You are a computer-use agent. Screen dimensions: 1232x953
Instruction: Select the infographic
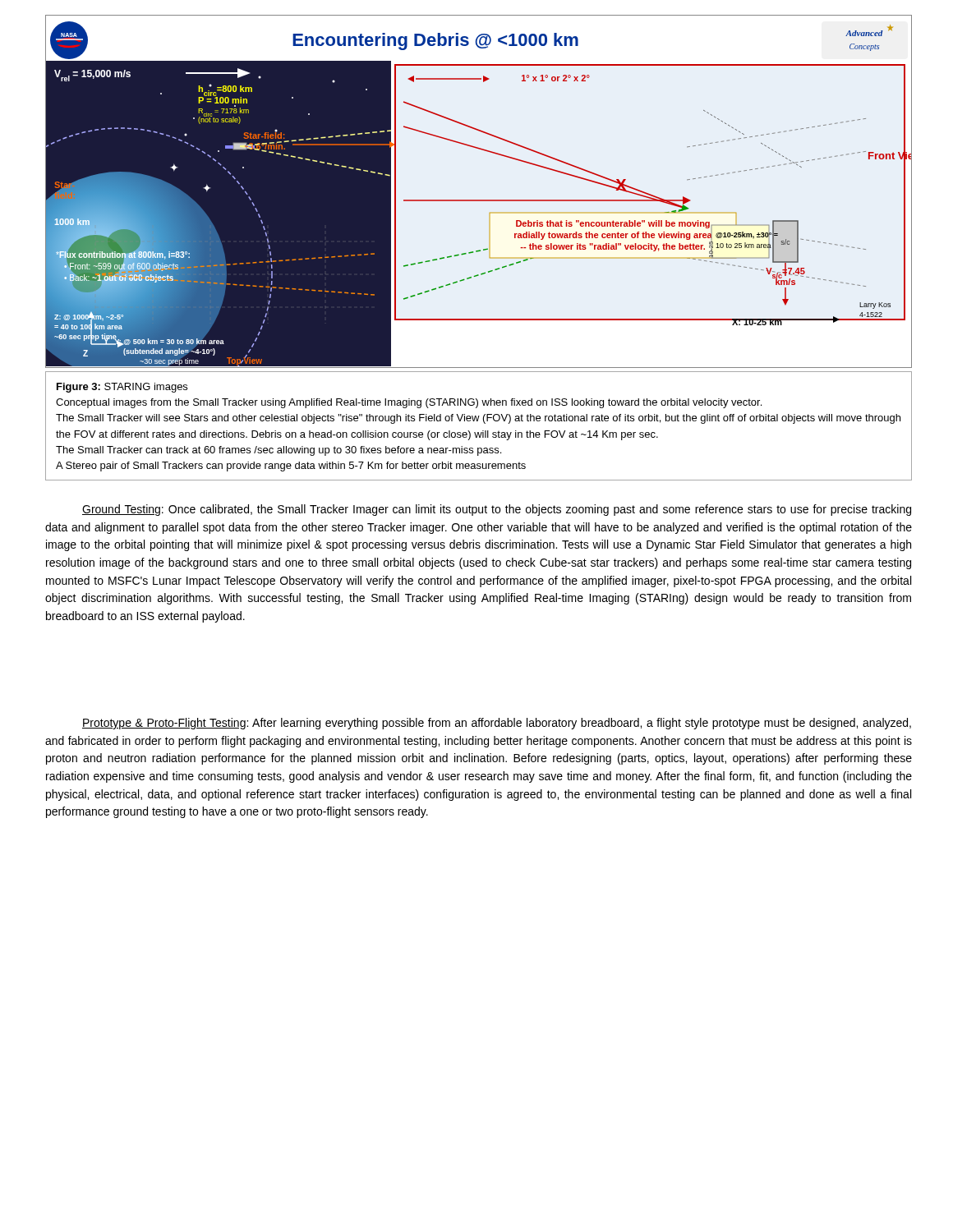(479, 191)
